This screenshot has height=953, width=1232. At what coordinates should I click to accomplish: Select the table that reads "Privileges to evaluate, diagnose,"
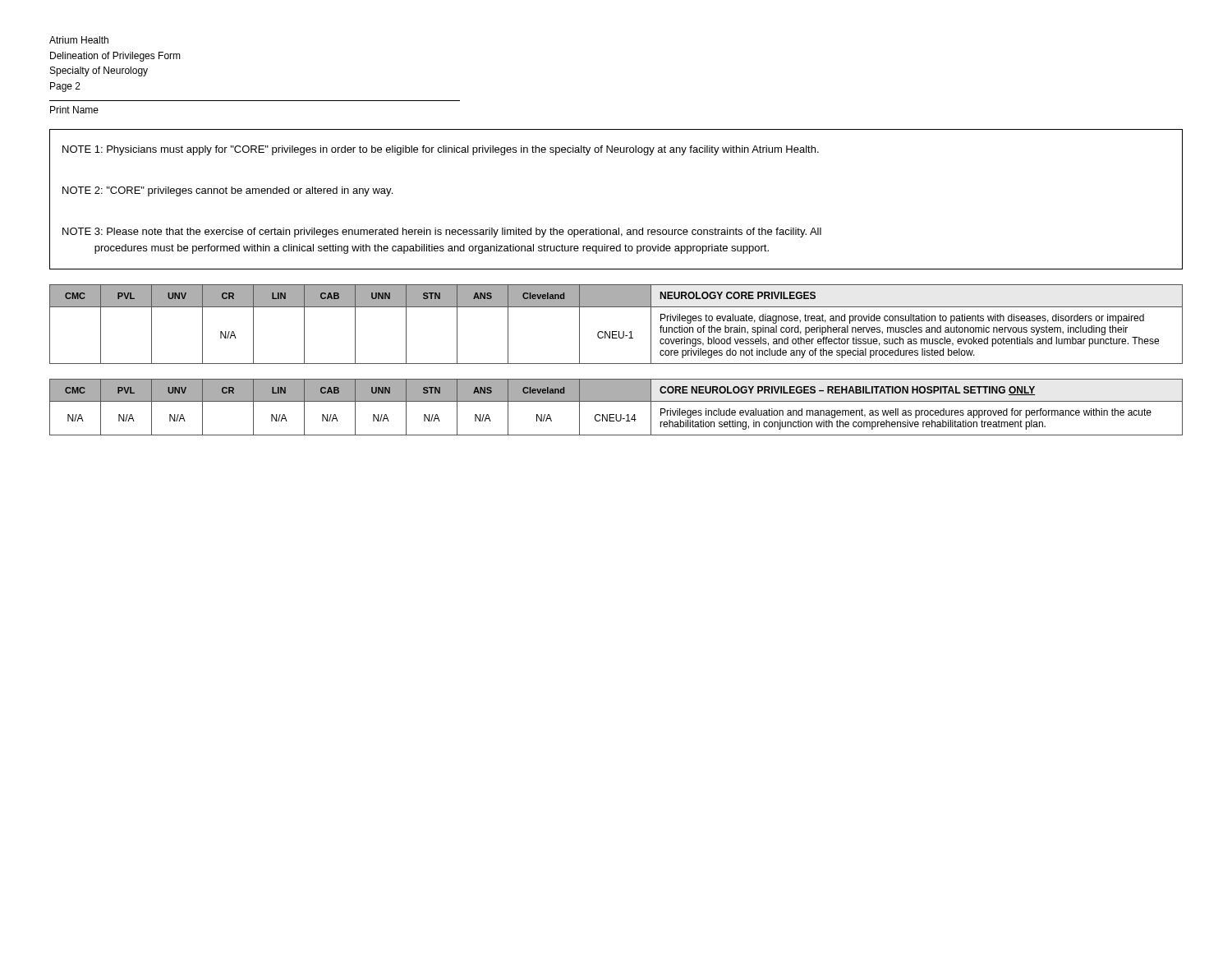(616, 324)
